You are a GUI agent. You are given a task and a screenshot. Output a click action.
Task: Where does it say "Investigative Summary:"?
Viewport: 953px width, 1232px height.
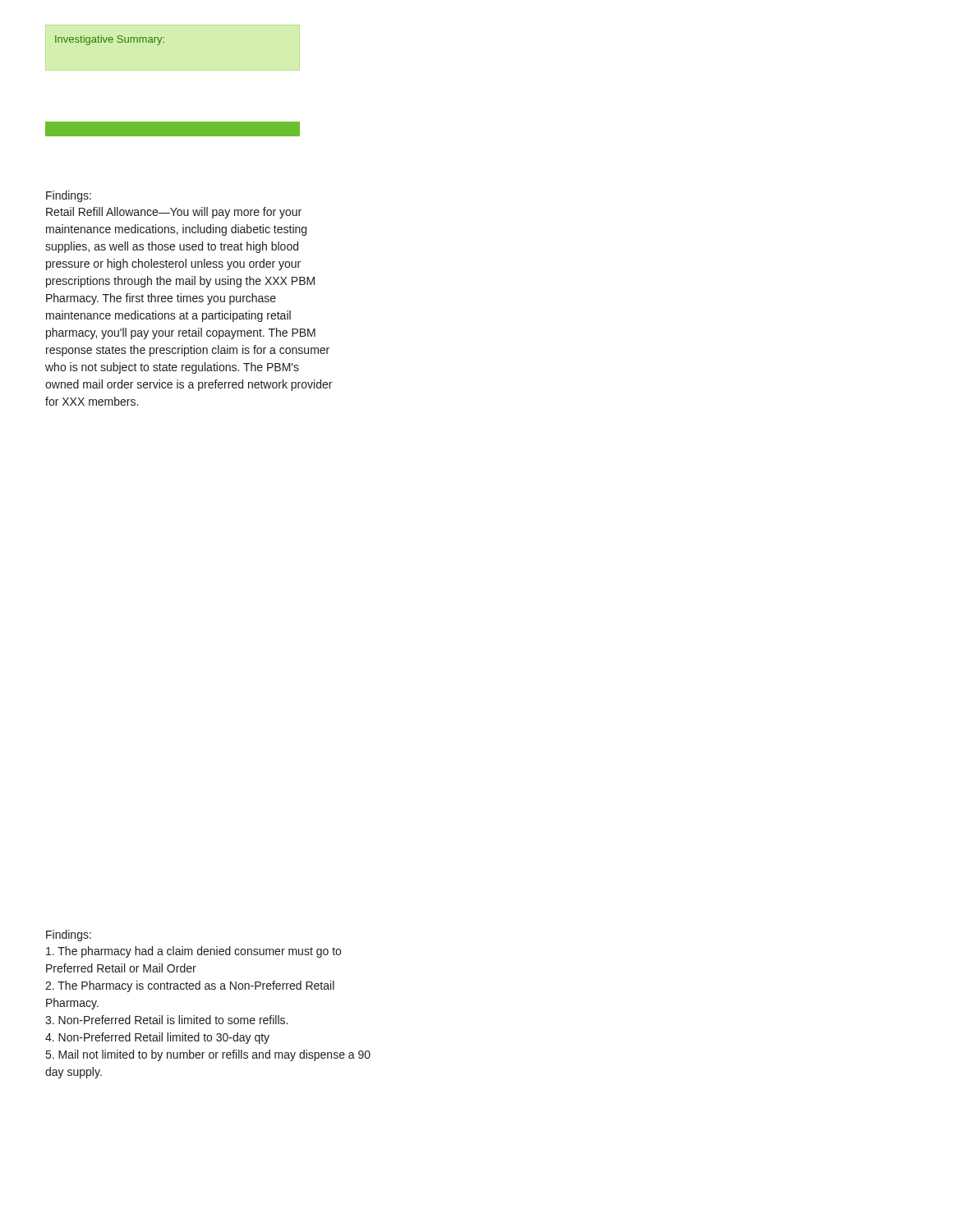(x=110, y=39)
